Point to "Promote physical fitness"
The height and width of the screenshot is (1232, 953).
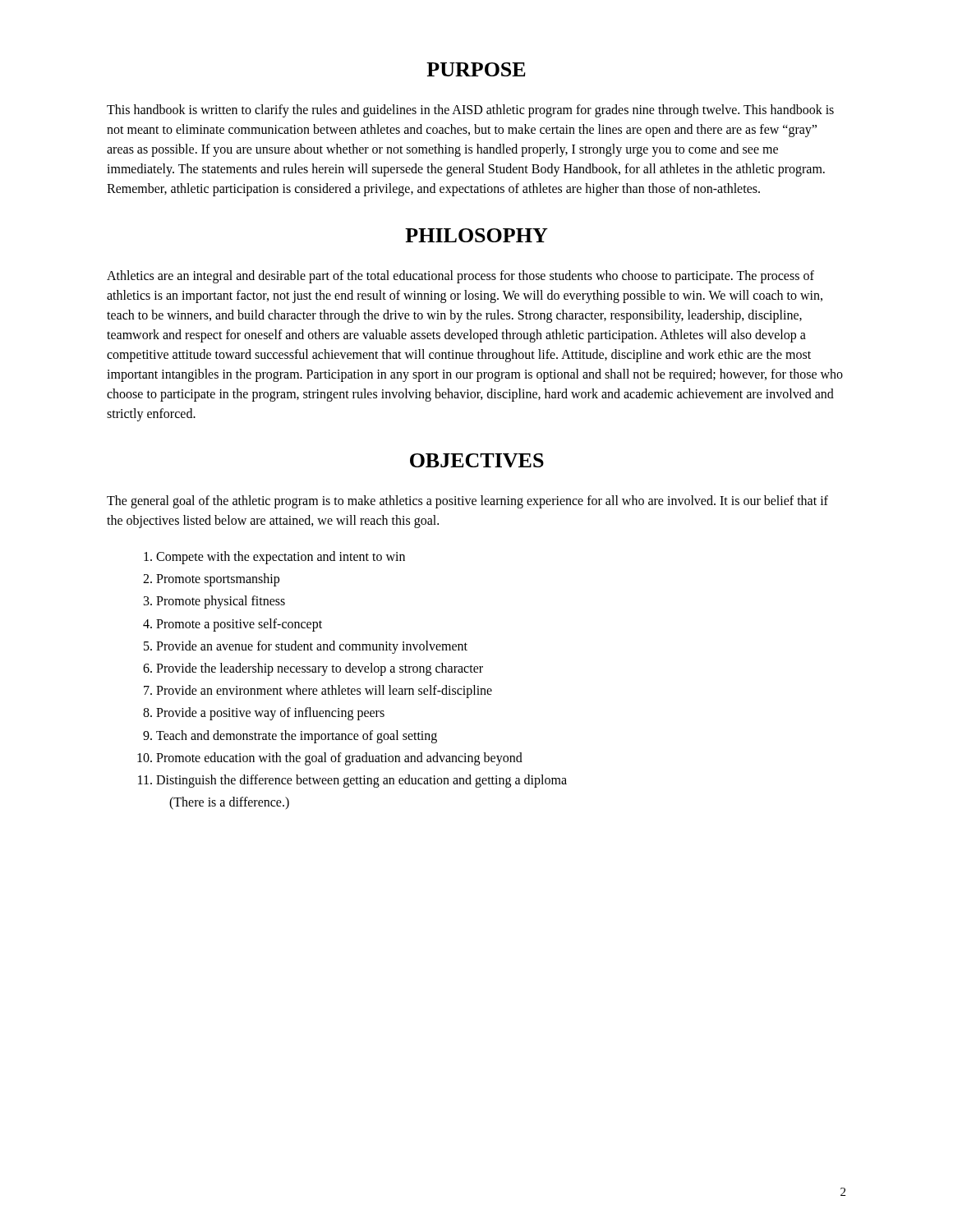tap(221, 602)
